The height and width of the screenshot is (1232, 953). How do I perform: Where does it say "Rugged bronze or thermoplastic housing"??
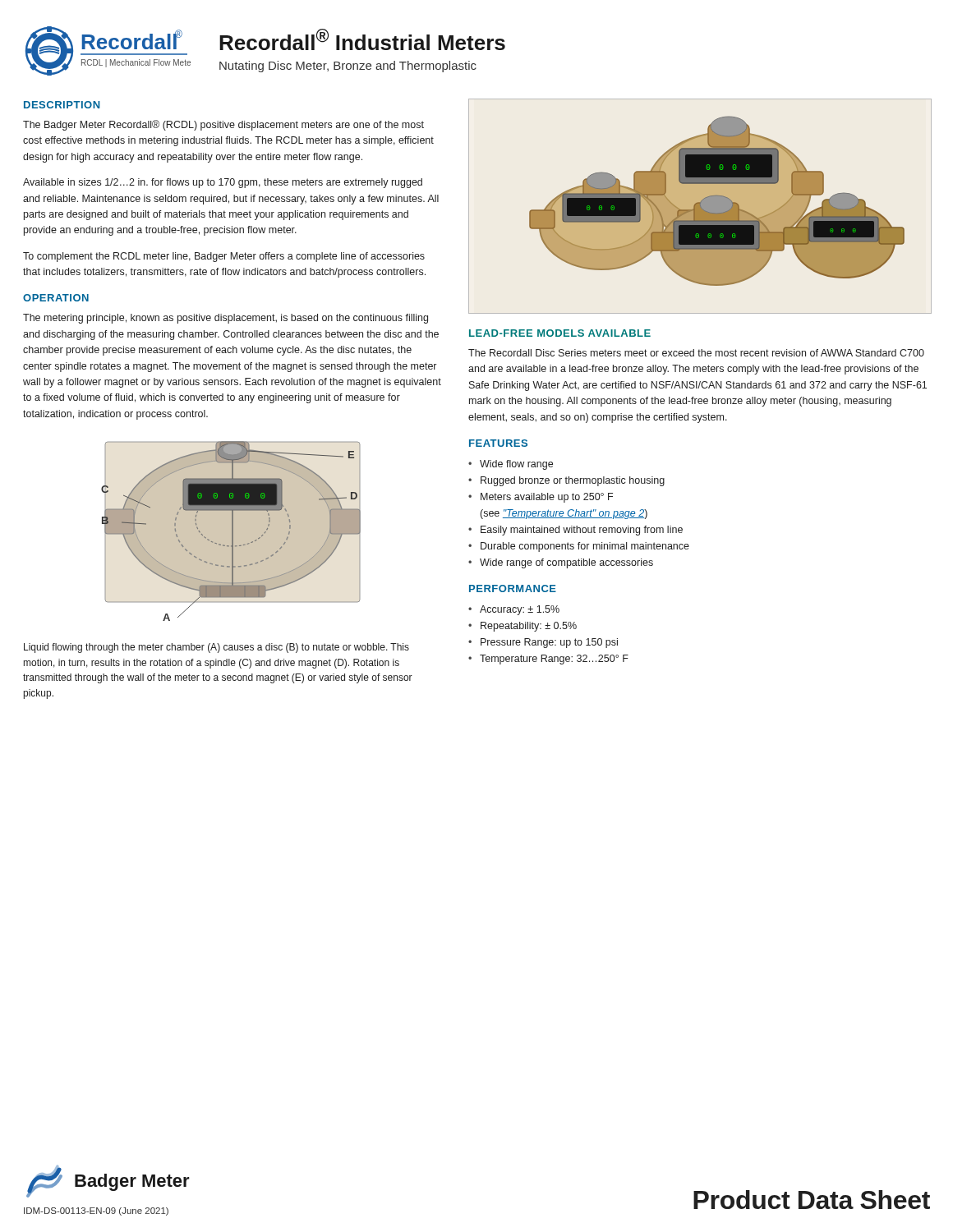coord(572,480)
